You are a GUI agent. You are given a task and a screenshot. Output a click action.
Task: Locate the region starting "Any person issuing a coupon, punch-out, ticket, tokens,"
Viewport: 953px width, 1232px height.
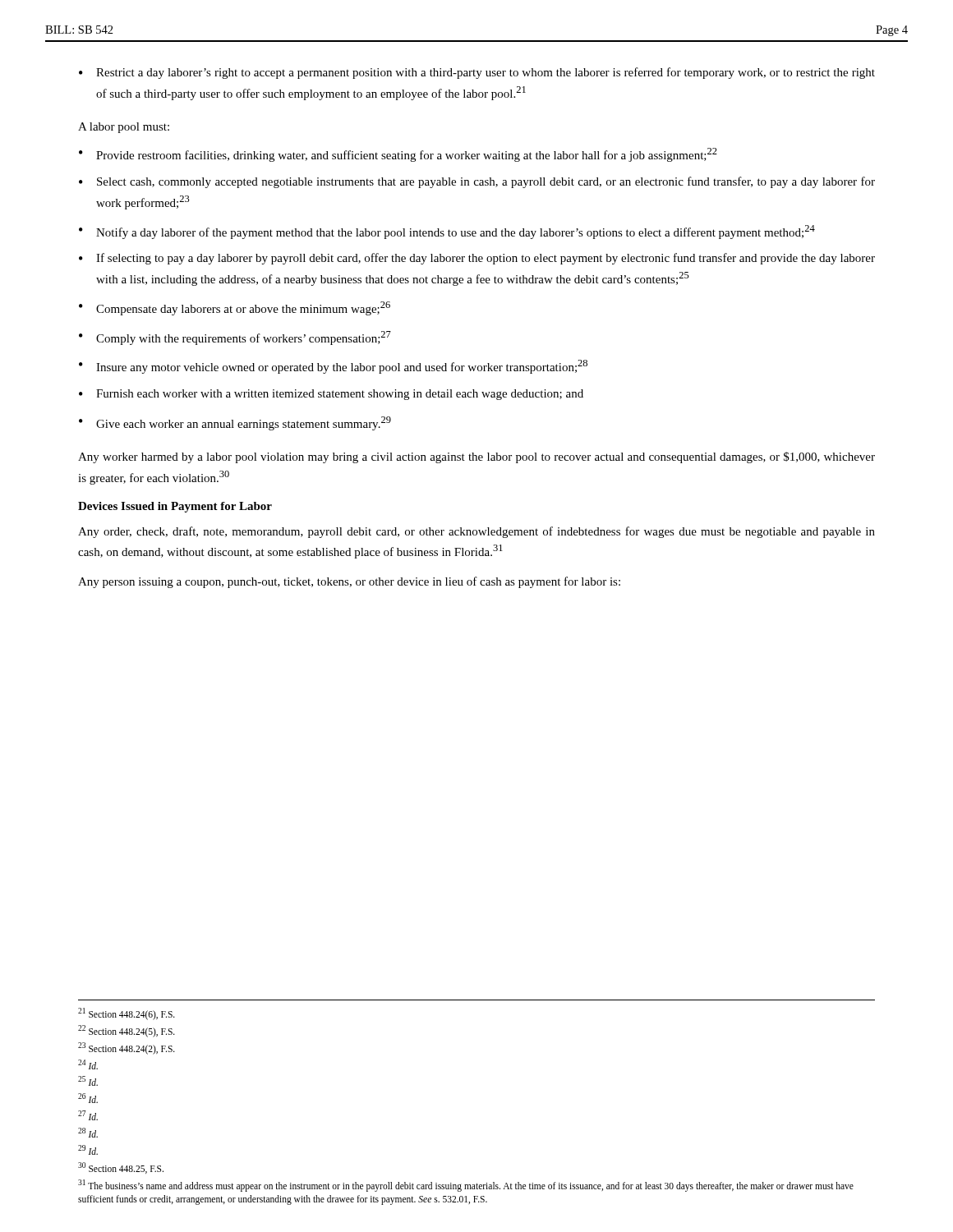350,582
